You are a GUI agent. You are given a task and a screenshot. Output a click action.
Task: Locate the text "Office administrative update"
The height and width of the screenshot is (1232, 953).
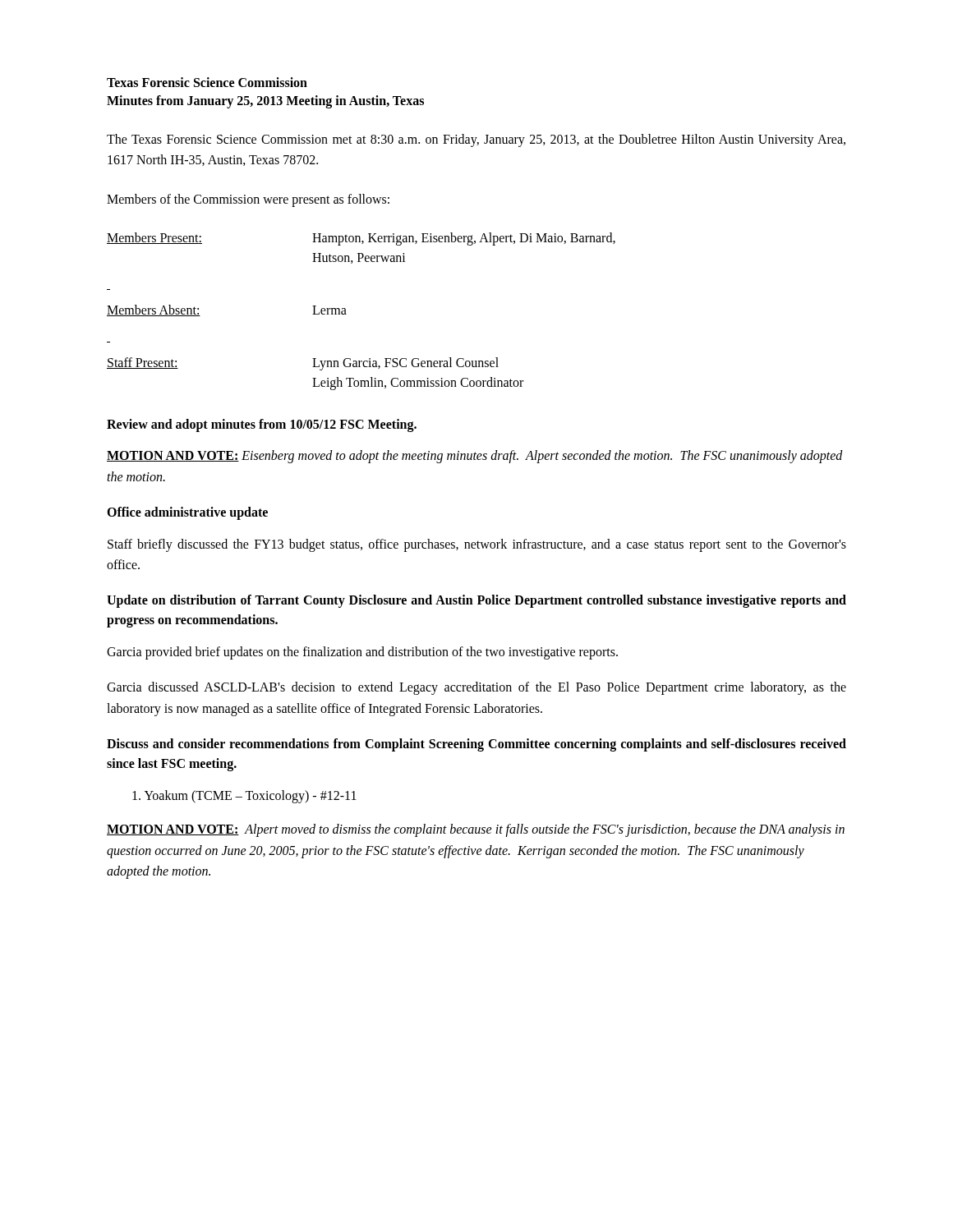(188, 512)
